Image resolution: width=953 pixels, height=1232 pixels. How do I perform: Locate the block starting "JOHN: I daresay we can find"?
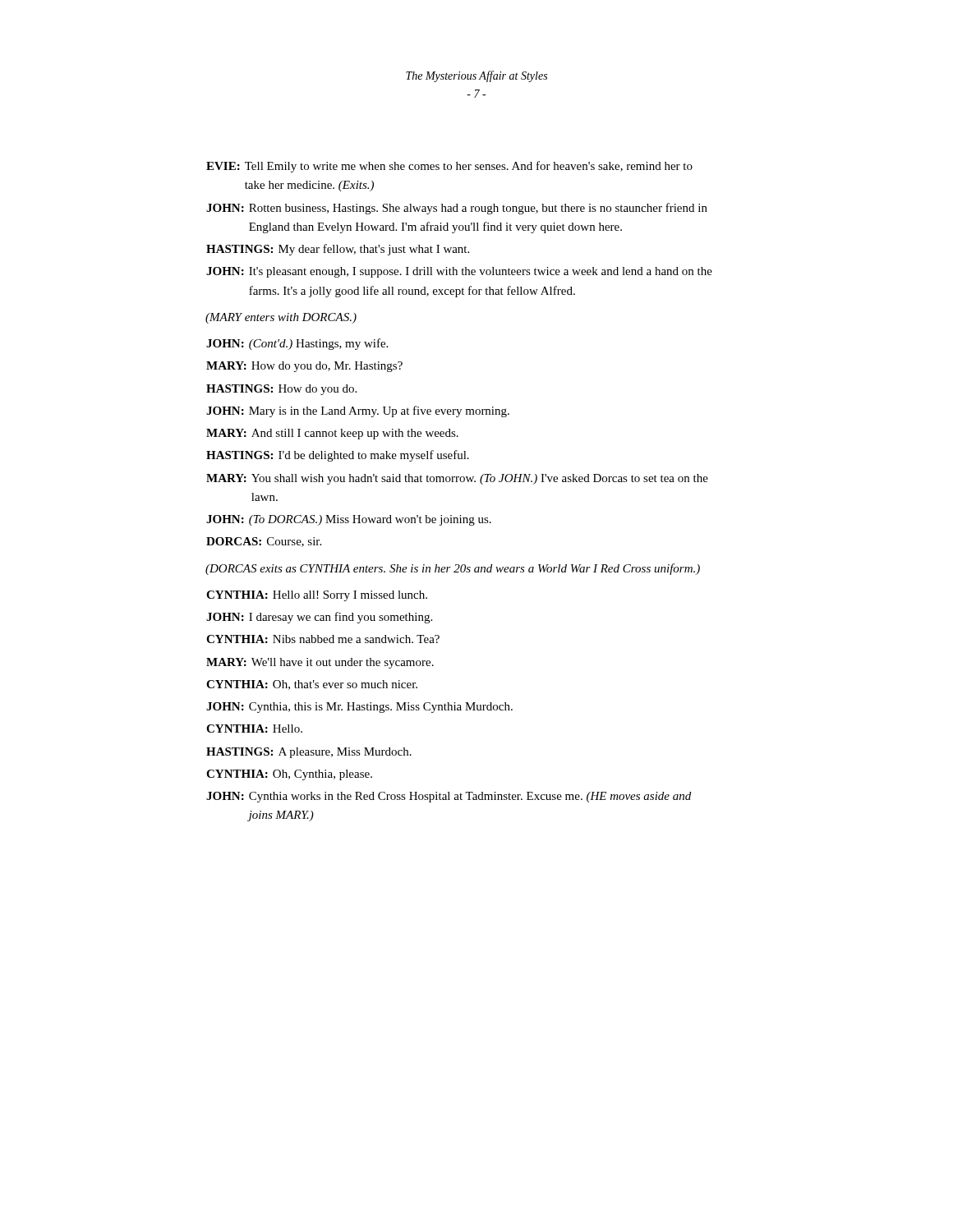(x=319, y=618)
